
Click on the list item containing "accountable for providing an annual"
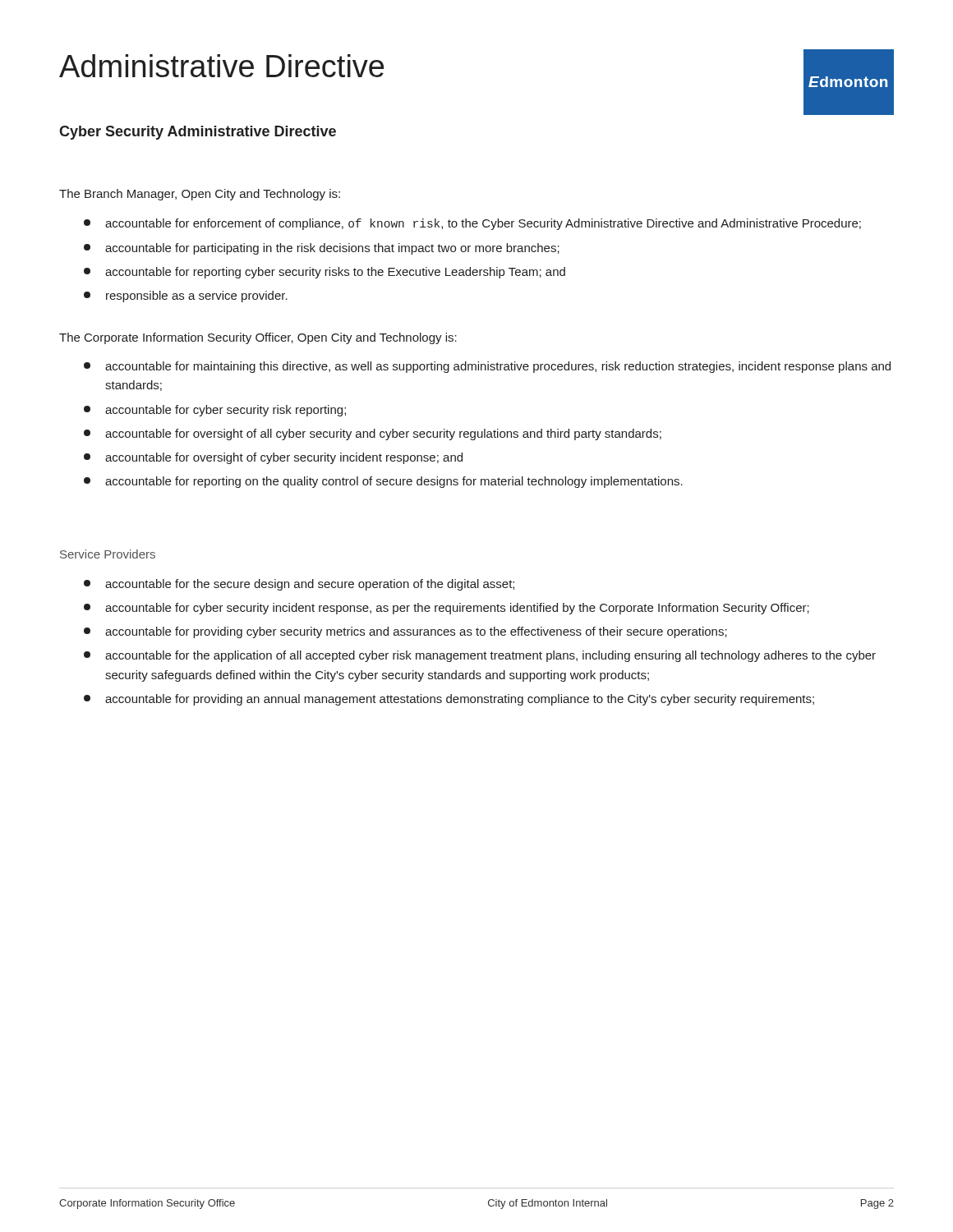(x=489, y=699)
